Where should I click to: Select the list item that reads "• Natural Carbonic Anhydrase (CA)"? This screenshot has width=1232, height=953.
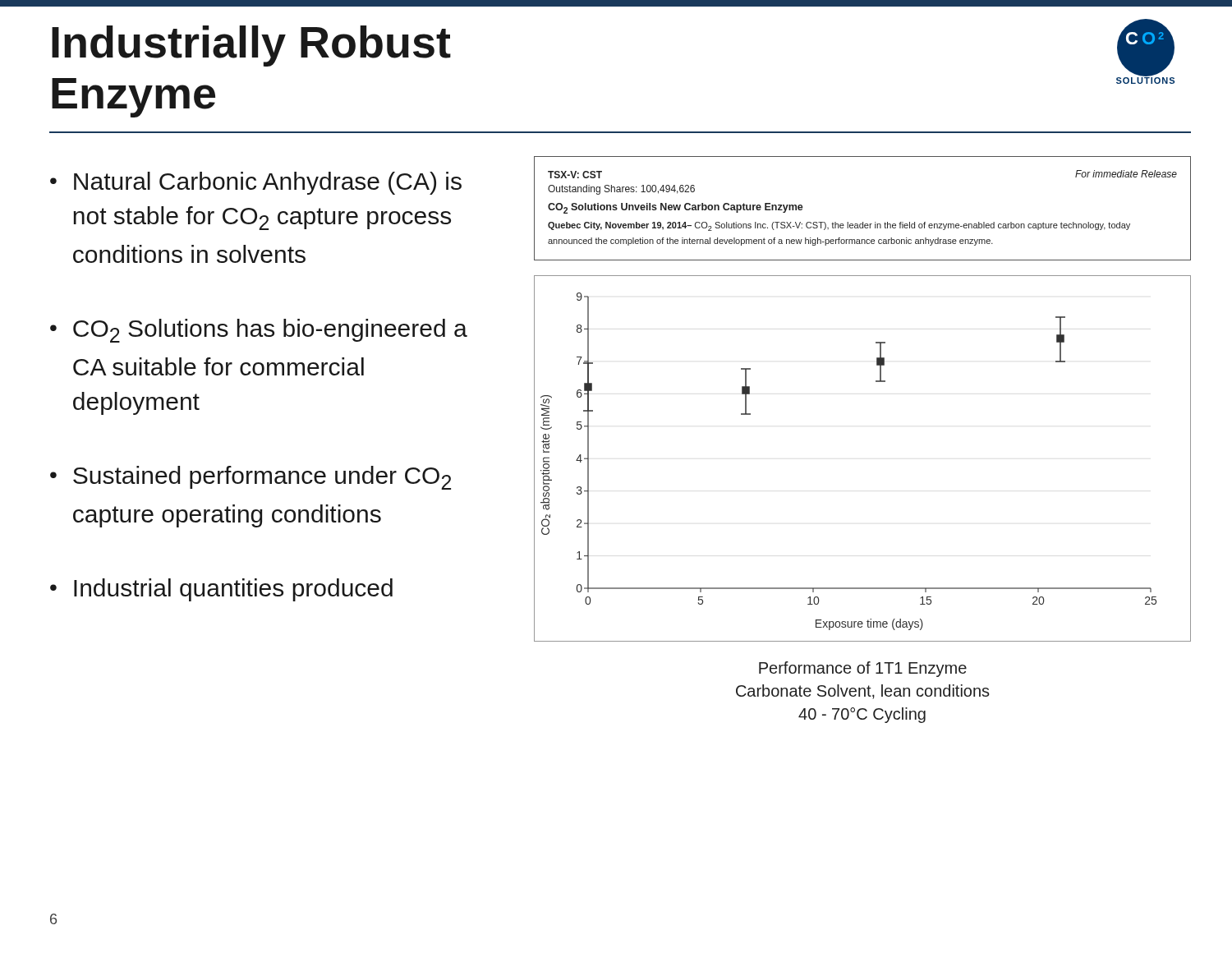[267, 218]
